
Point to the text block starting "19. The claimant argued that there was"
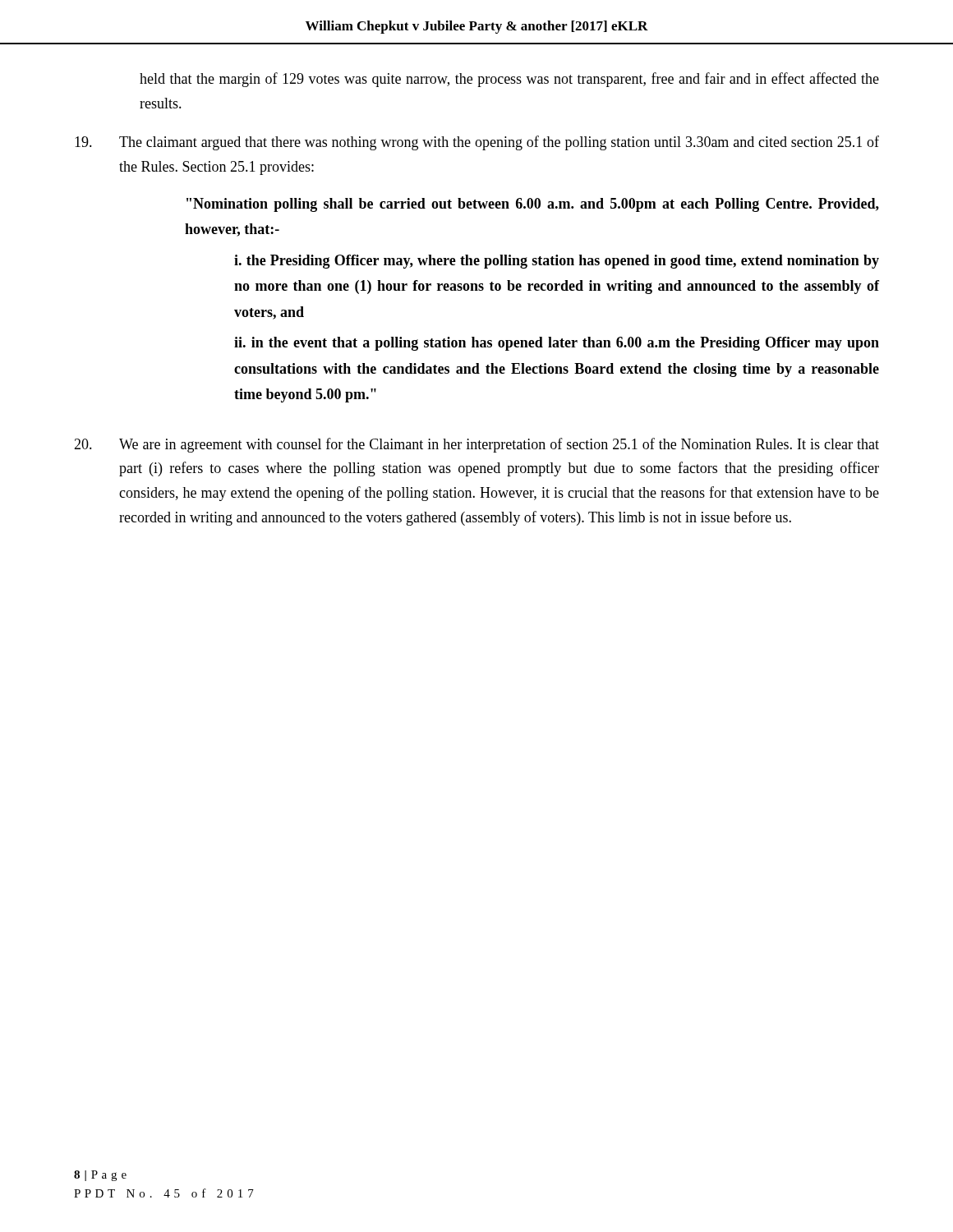coord(476,275)
